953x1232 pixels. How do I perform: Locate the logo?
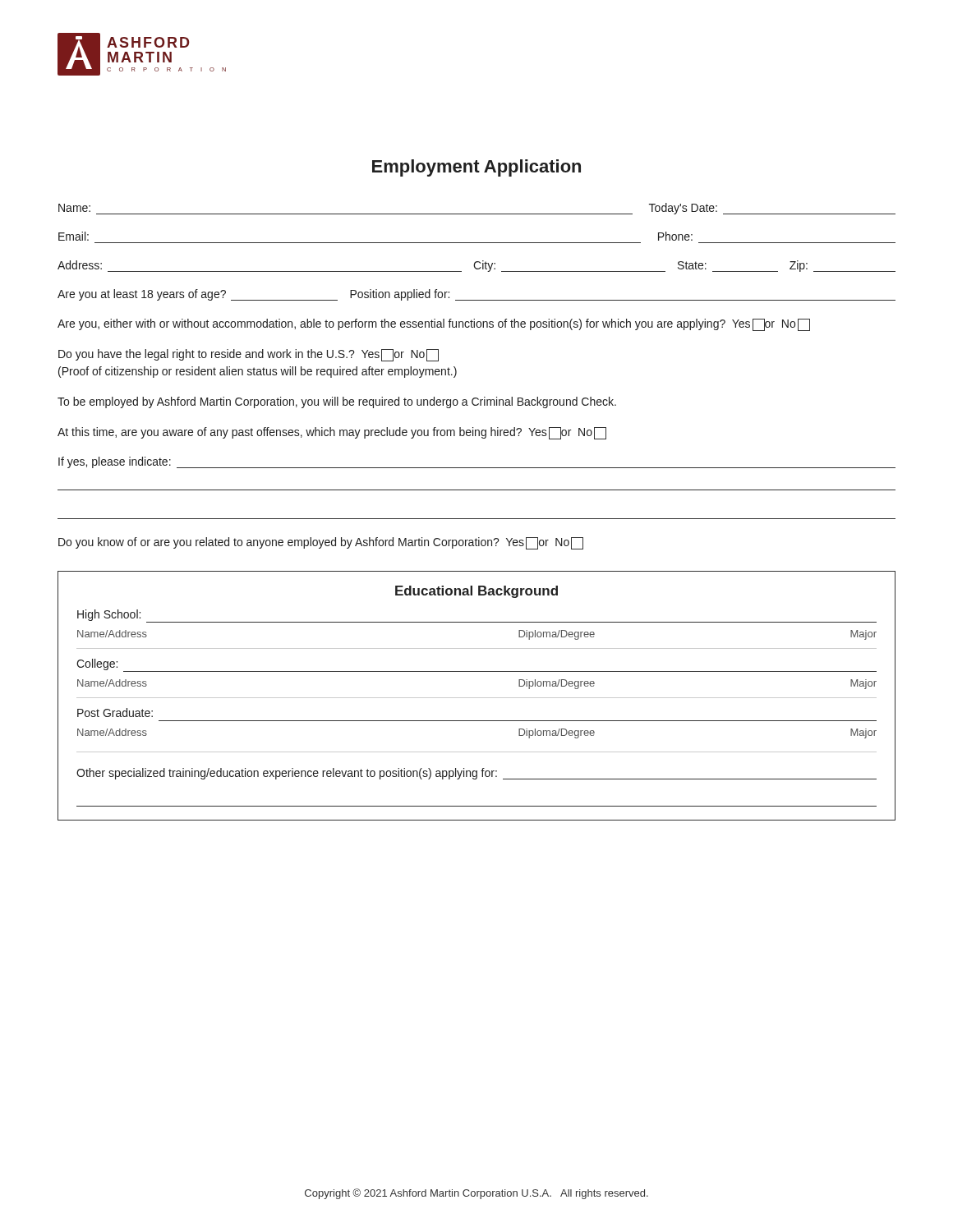[143, 54]
